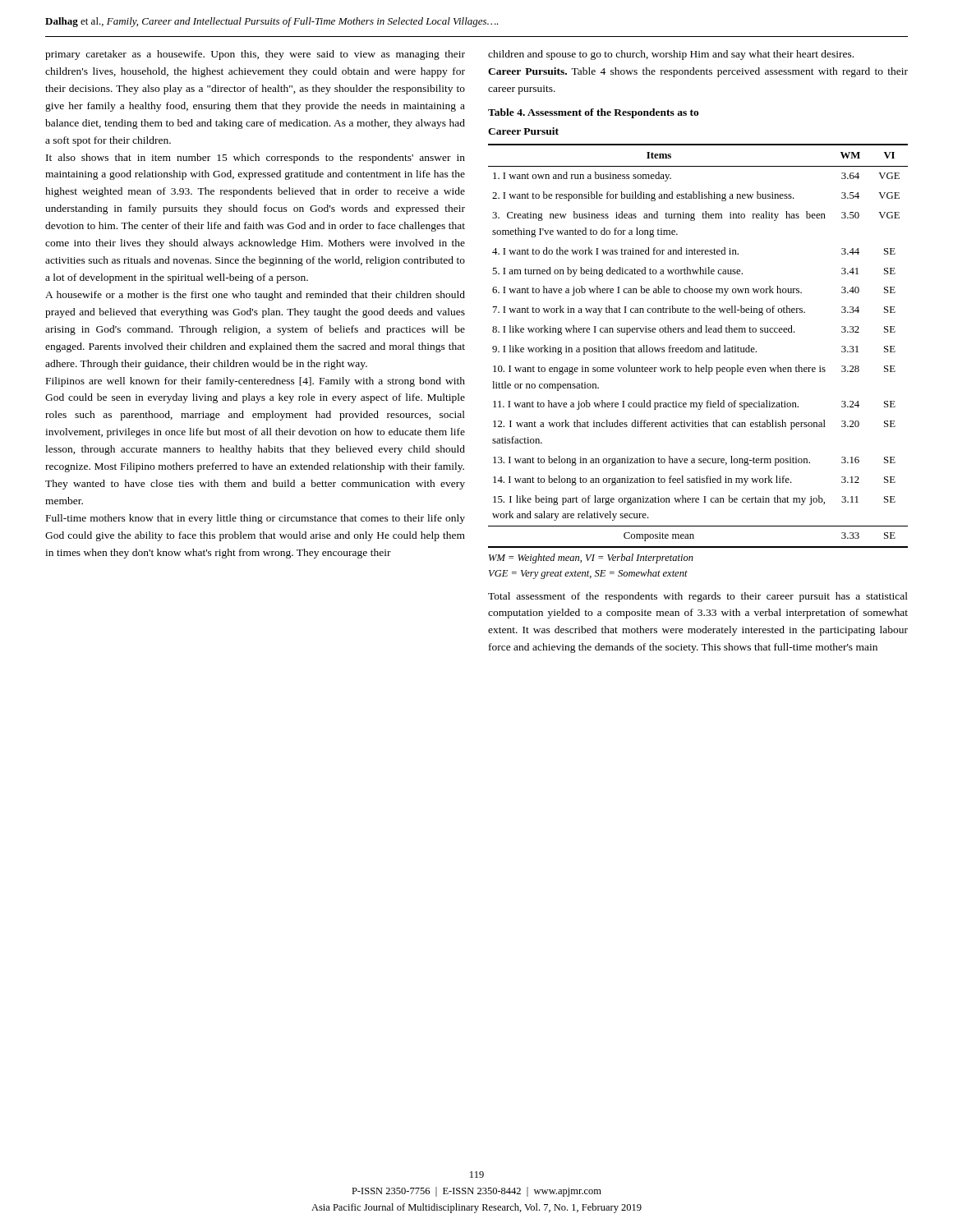Viewport: 953px width, 1232px height.
Task: Select the text block containing "primary caretaker as a housewife. Upon"
Action: (255, 98)
